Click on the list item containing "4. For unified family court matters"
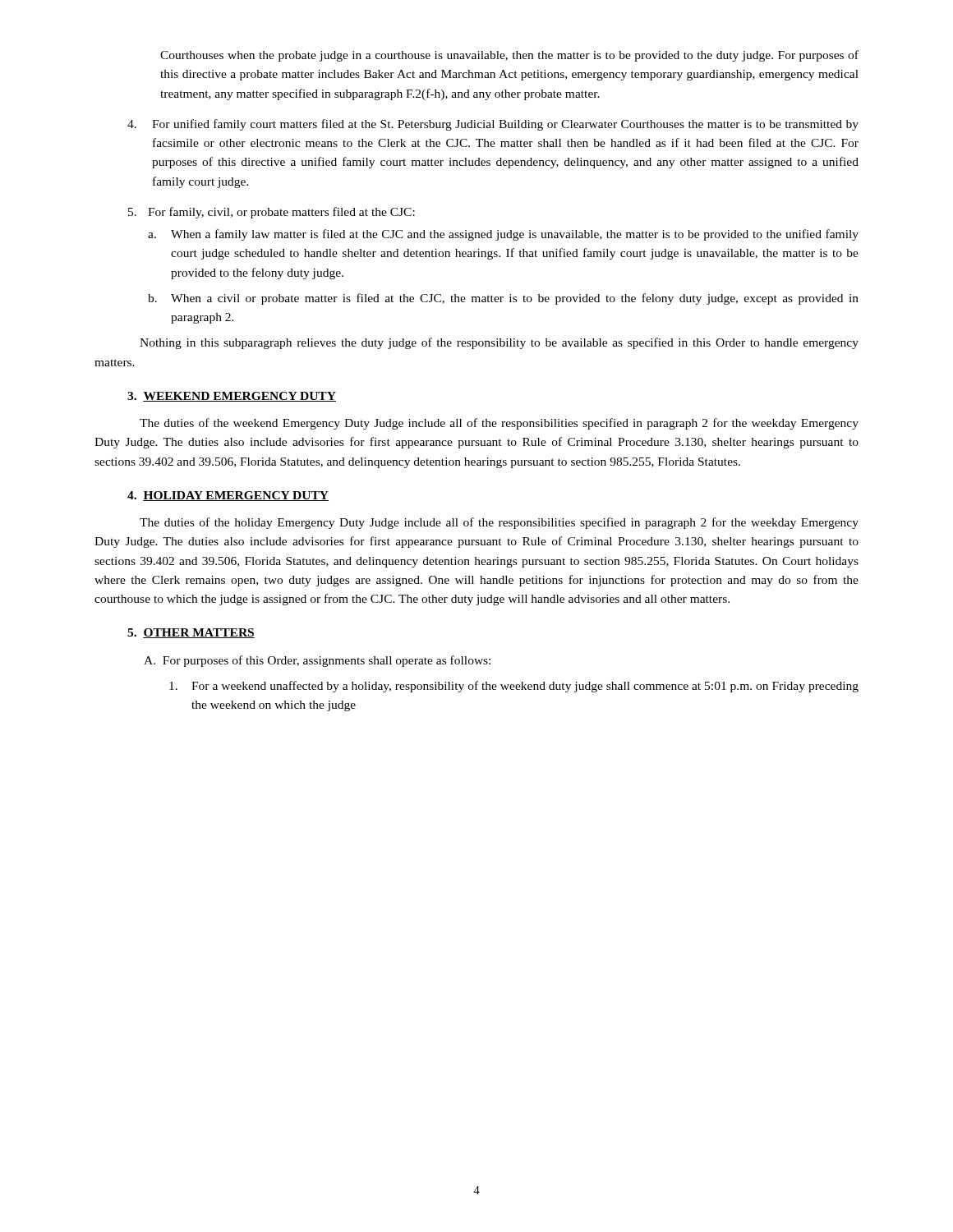This screenshot has width=953, height=1232. click(493, 152)
